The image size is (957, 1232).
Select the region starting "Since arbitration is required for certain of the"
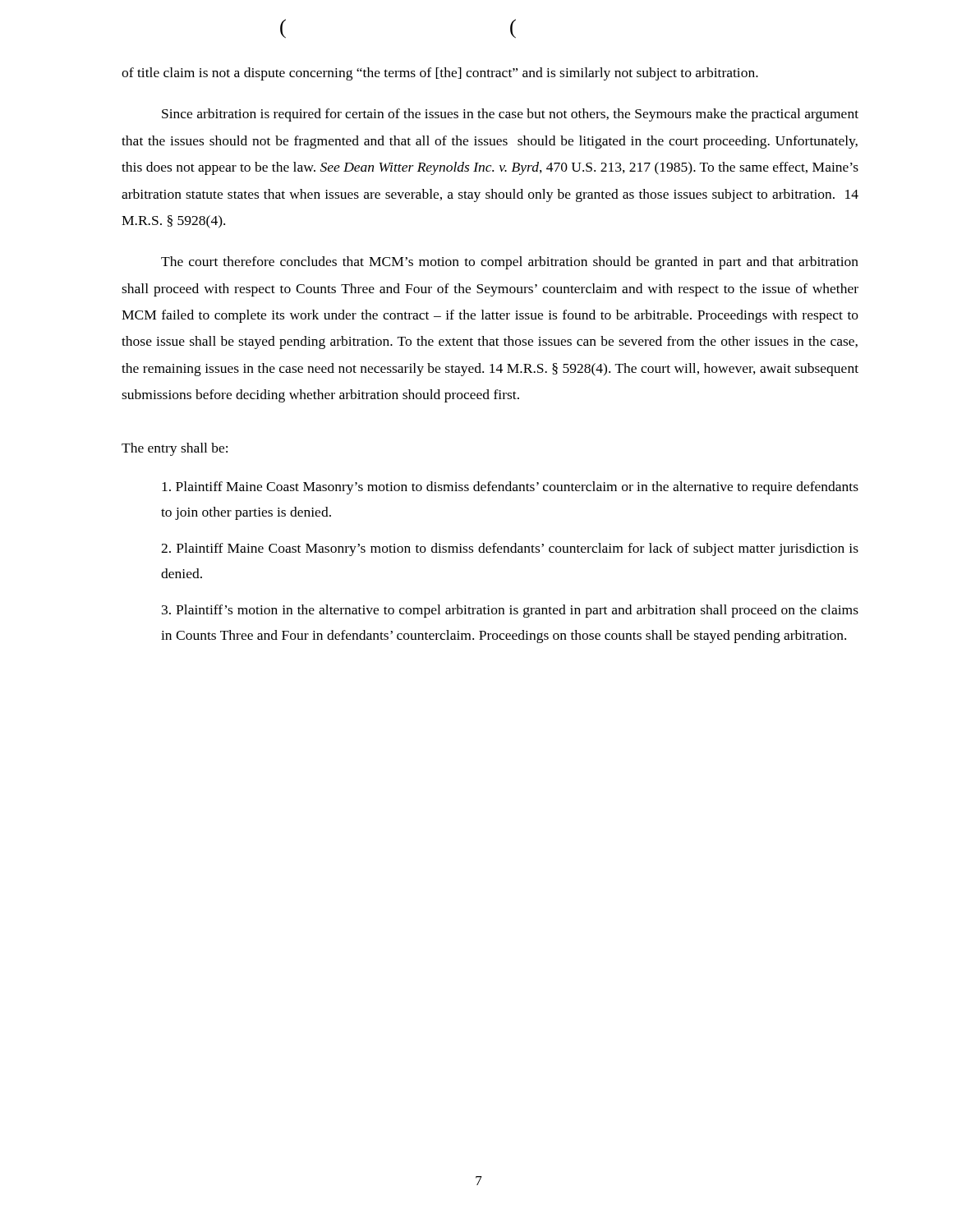click(x=490, y=167)
